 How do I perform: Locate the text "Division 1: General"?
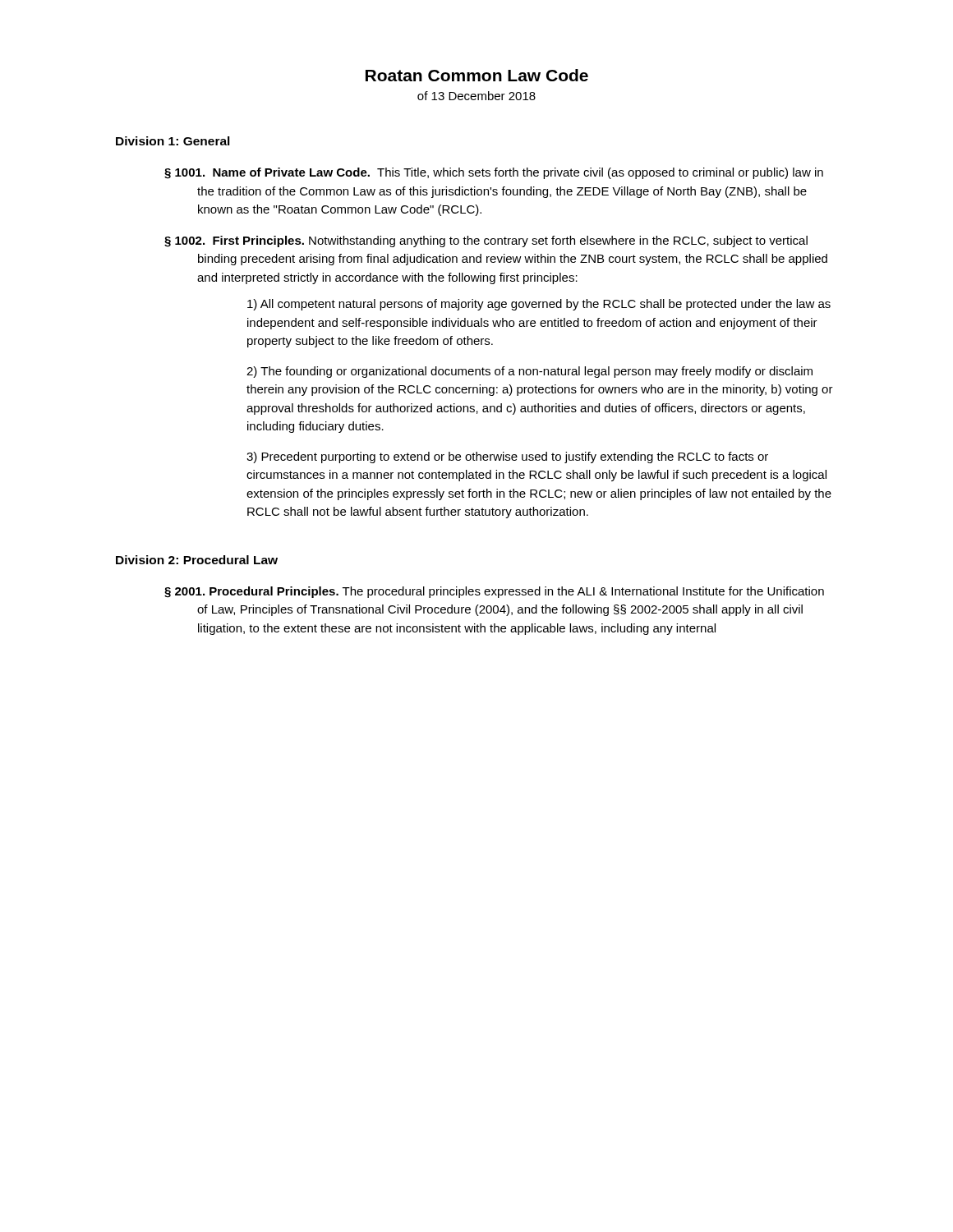(x=173, y=141)
